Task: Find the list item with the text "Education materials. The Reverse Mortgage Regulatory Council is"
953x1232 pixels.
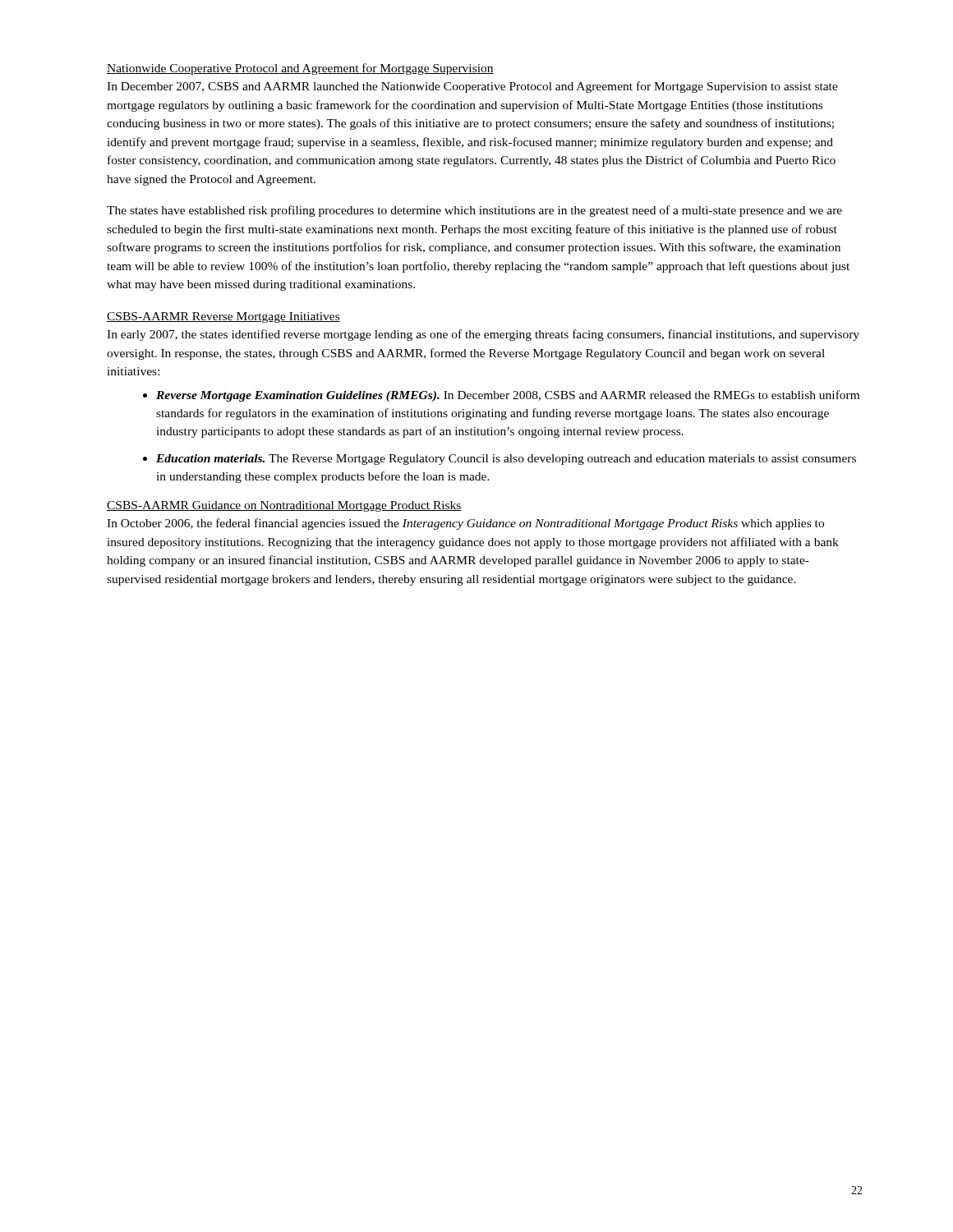Action: point(485,468)
